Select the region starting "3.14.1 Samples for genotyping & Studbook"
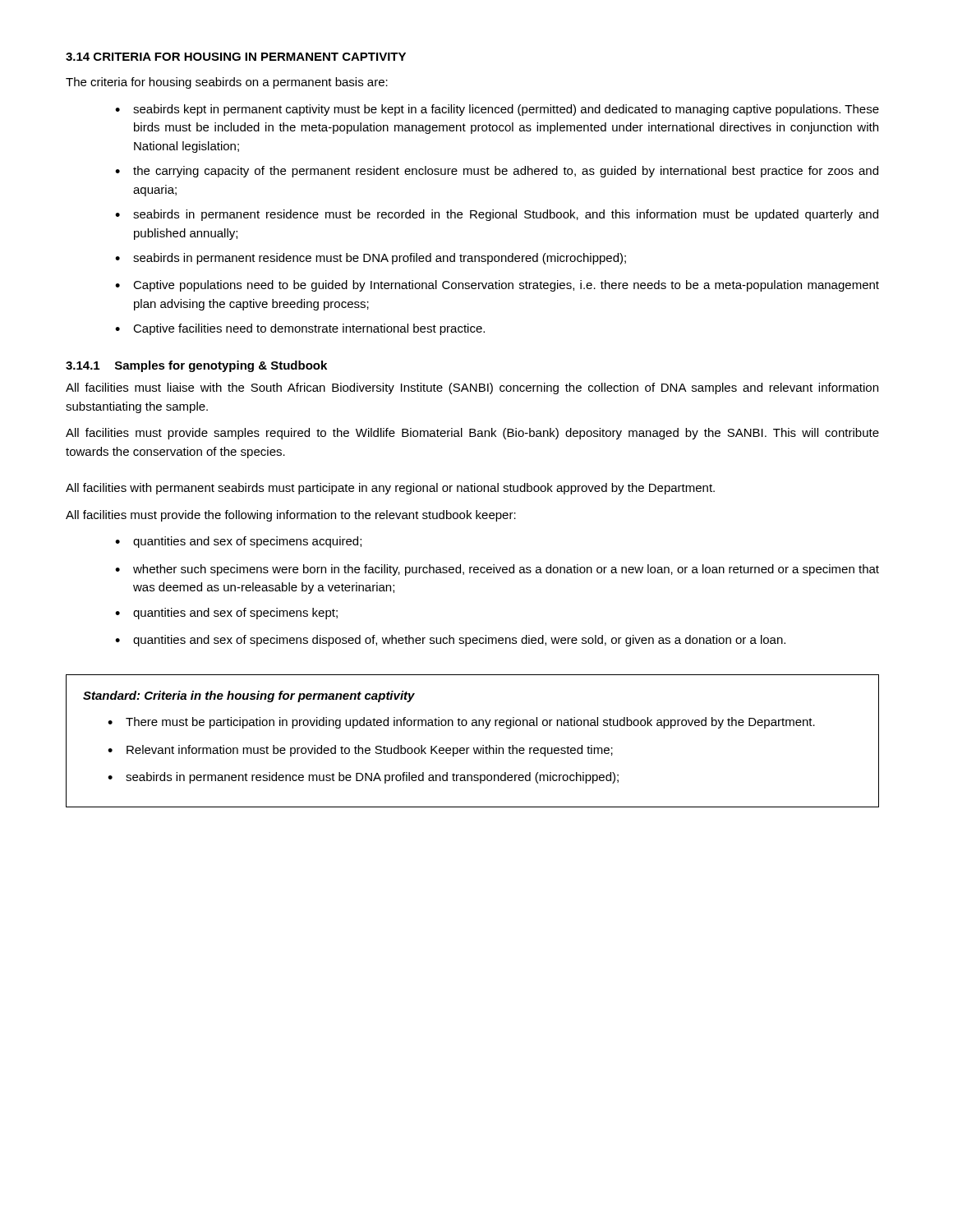Screen dimensions: 1232x953 click(197, 365)
